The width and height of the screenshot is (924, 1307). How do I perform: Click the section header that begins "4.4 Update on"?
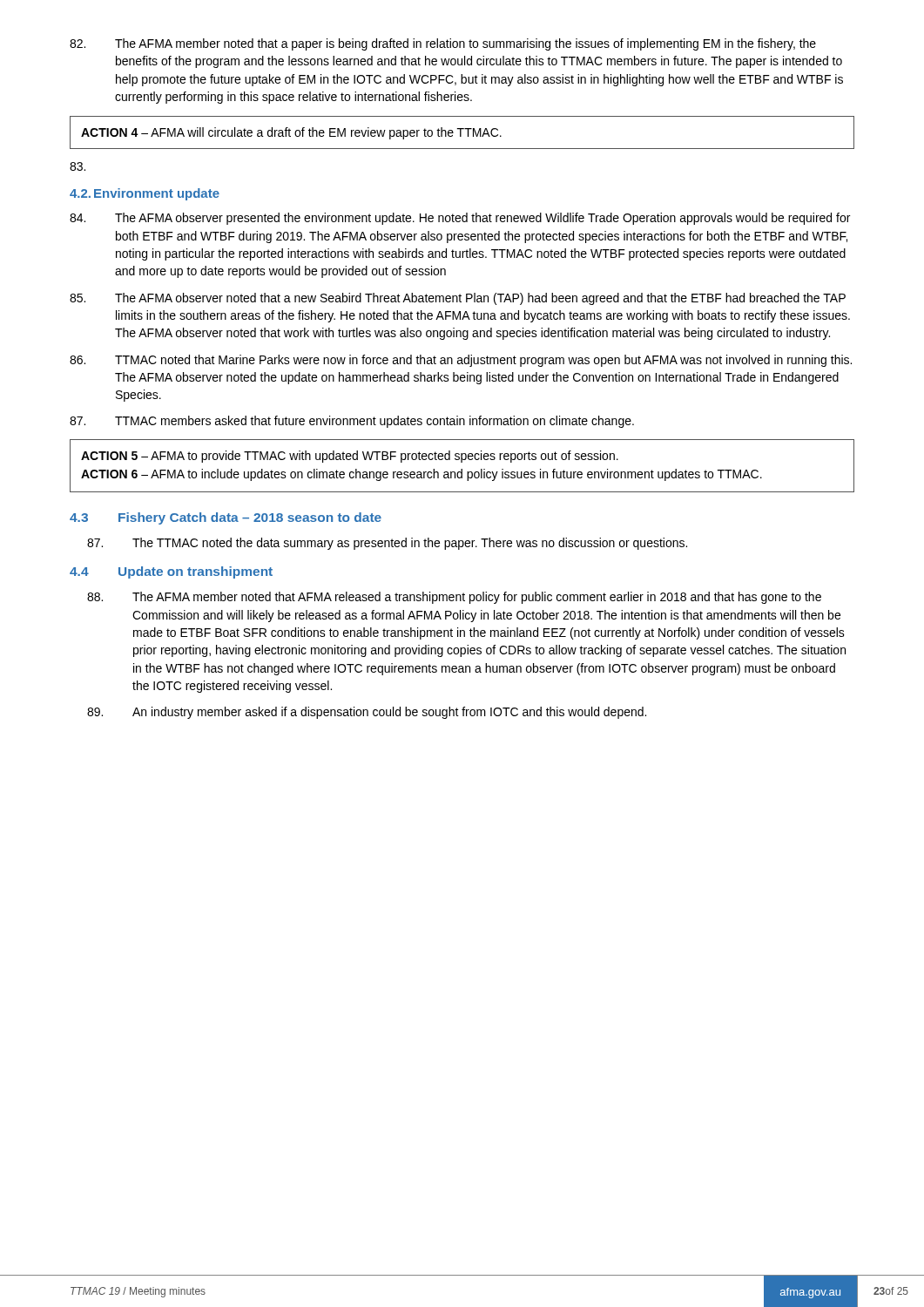(171, 572)
